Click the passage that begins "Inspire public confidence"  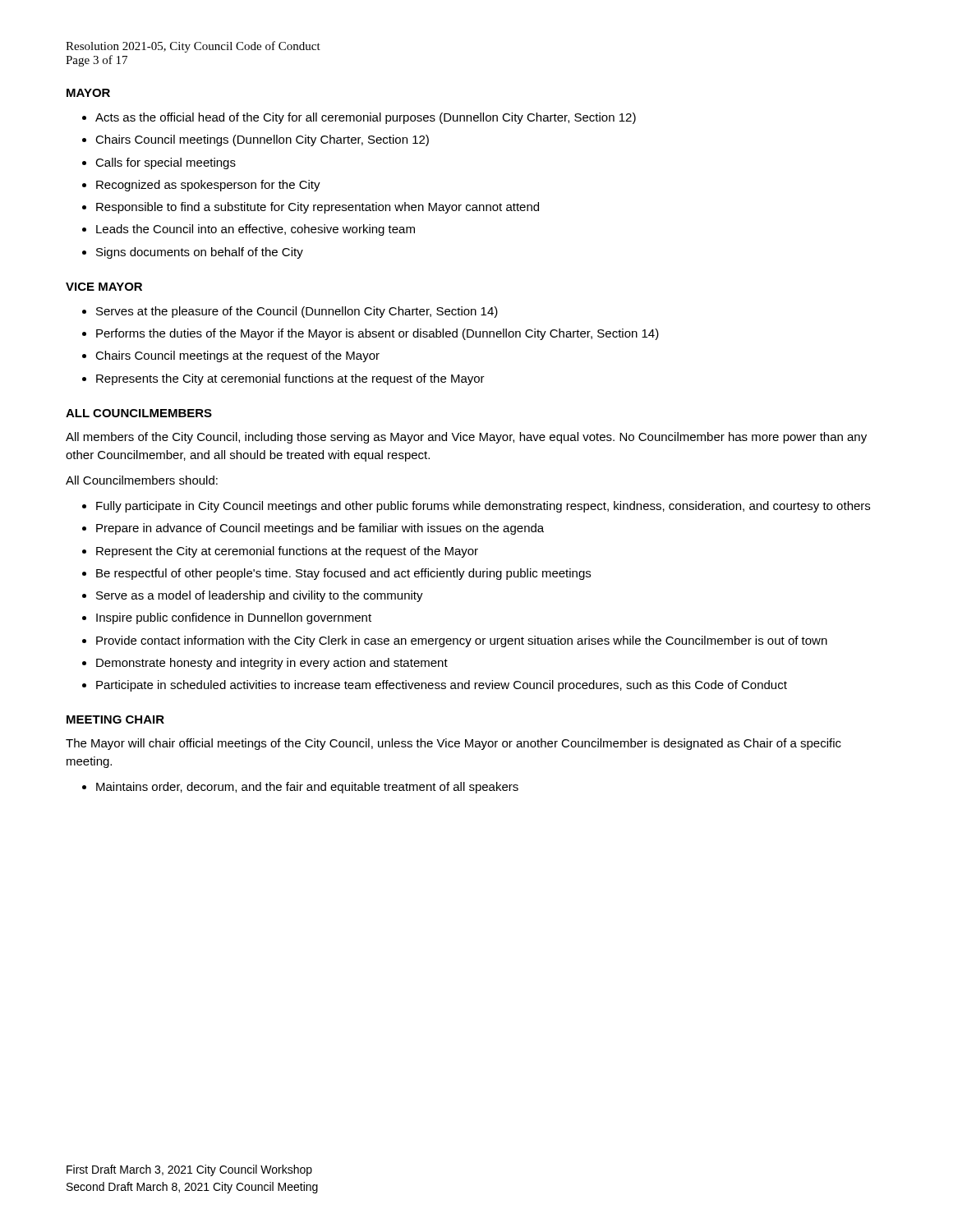[234, 618]
